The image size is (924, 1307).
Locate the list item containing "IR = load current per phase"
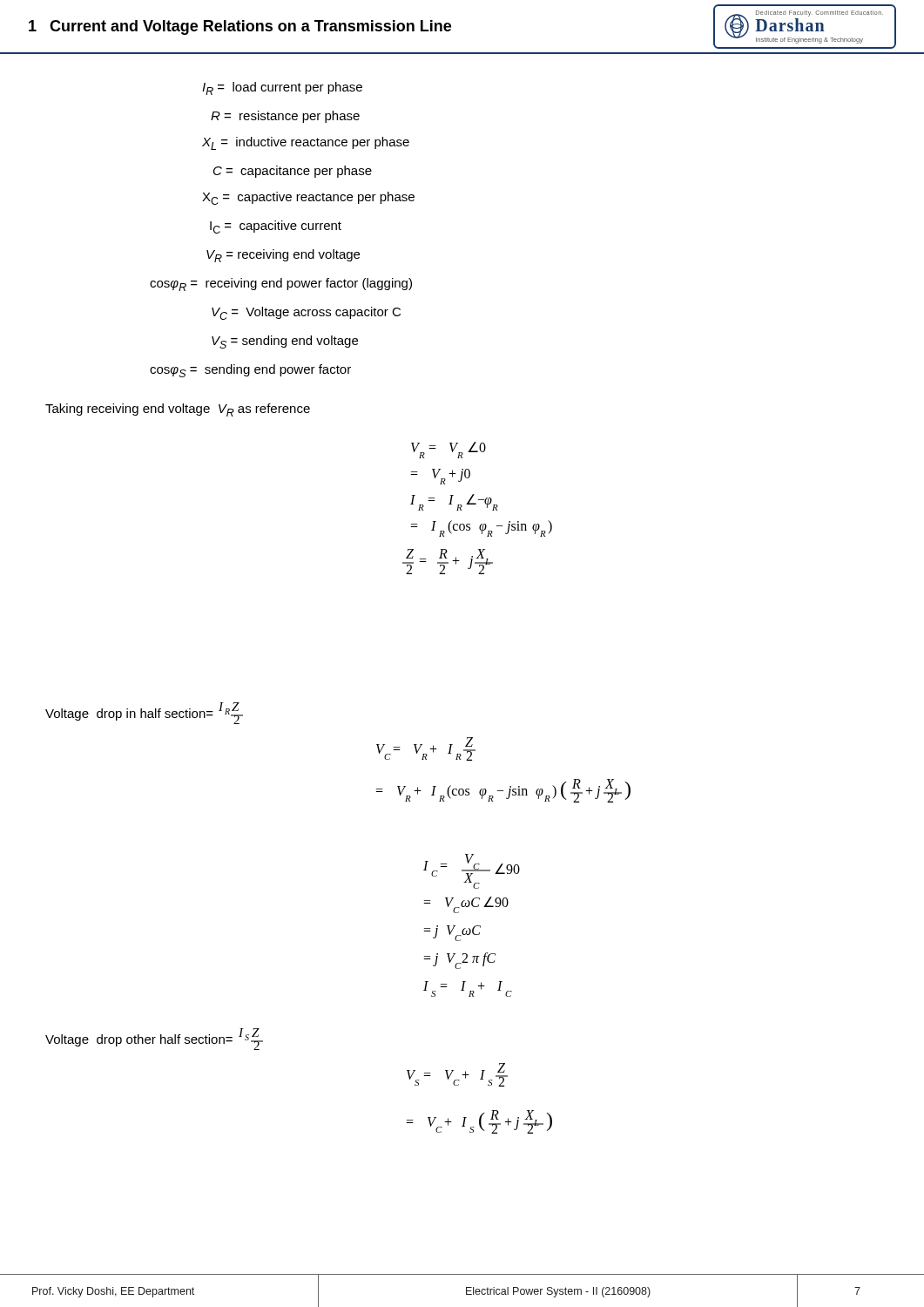tap(282, 88)
